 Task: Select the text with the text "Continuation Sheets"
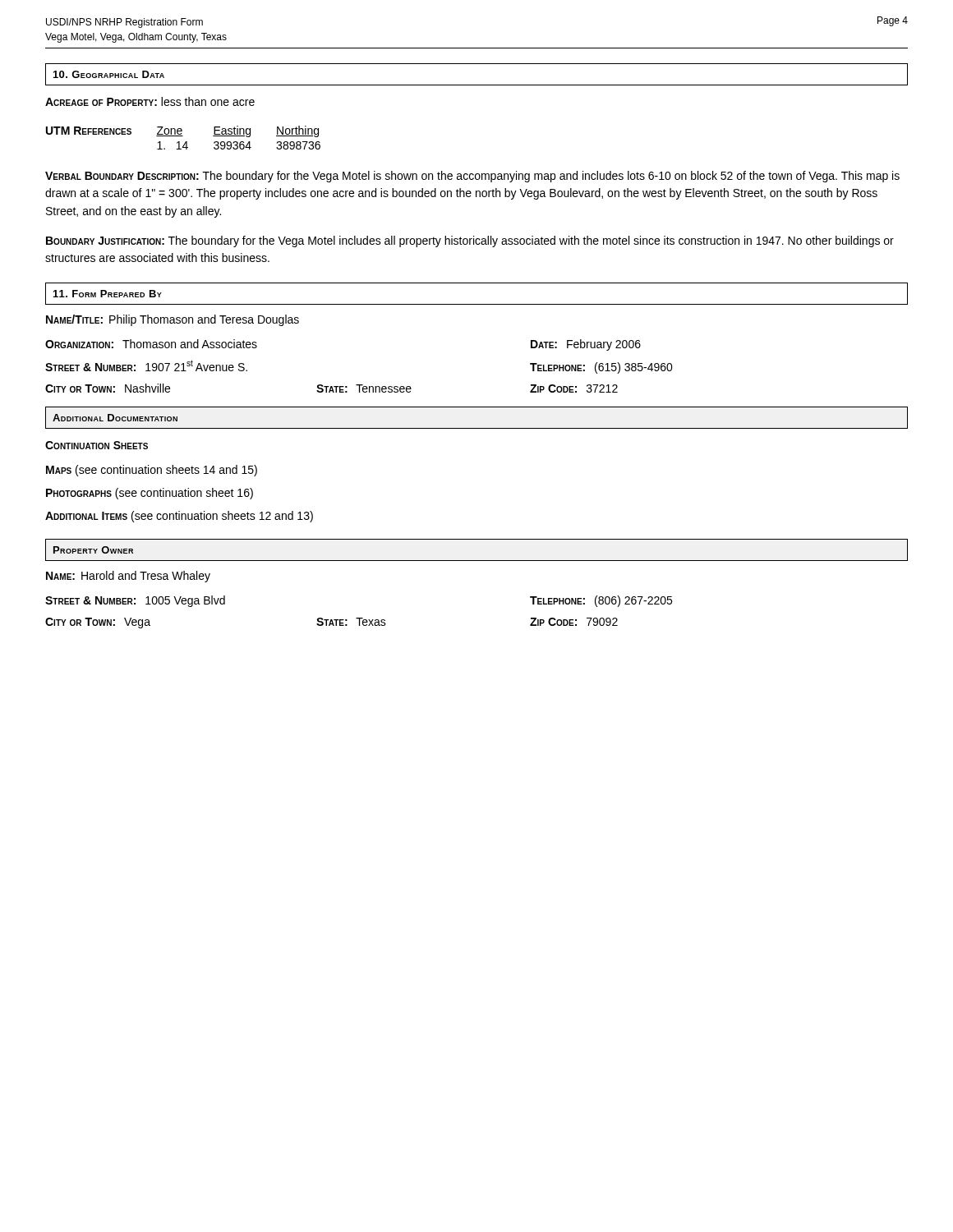pos(97,445)
